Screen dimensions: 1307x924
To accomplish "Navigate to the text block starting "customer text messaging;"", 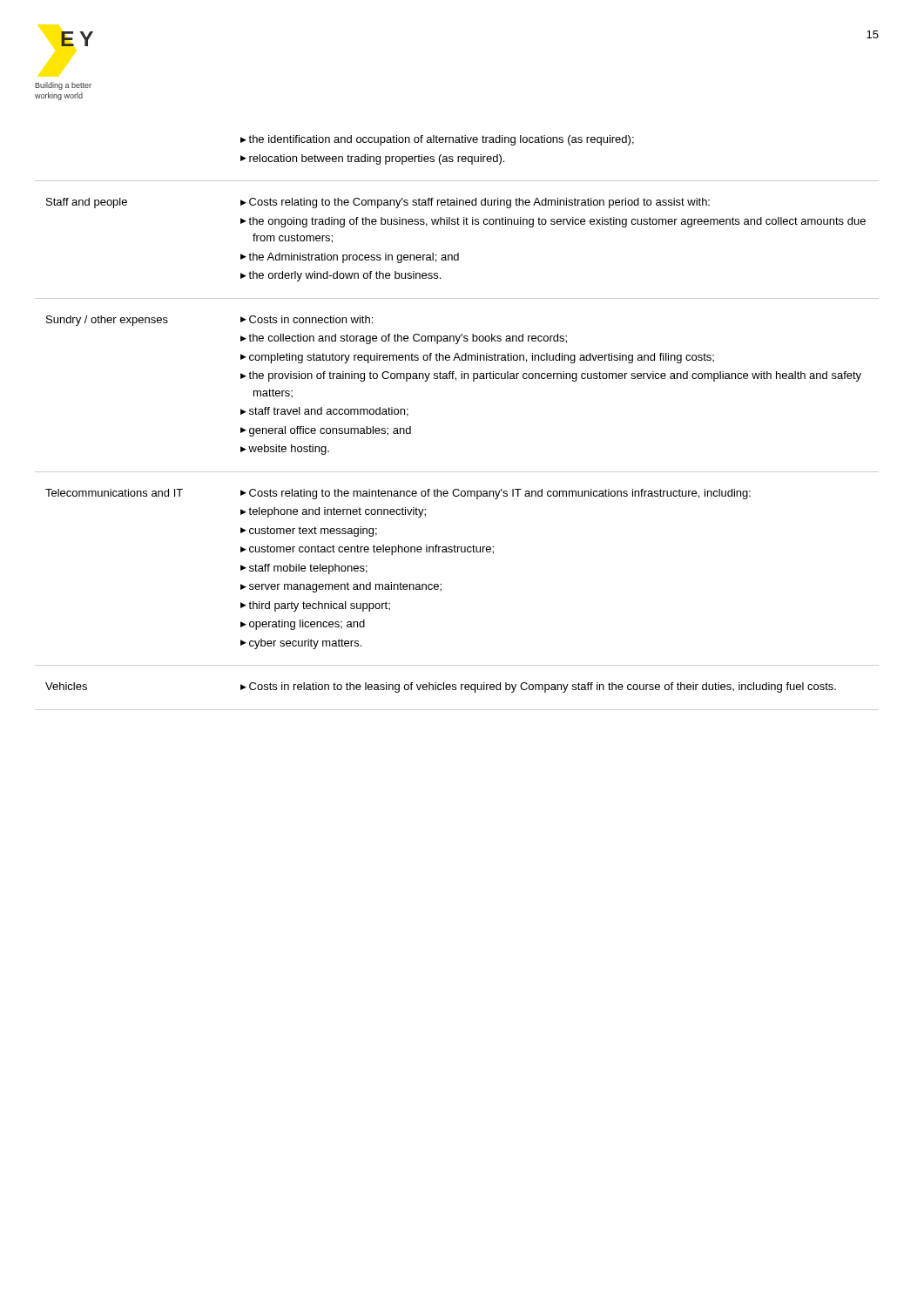I will [309, 532].
